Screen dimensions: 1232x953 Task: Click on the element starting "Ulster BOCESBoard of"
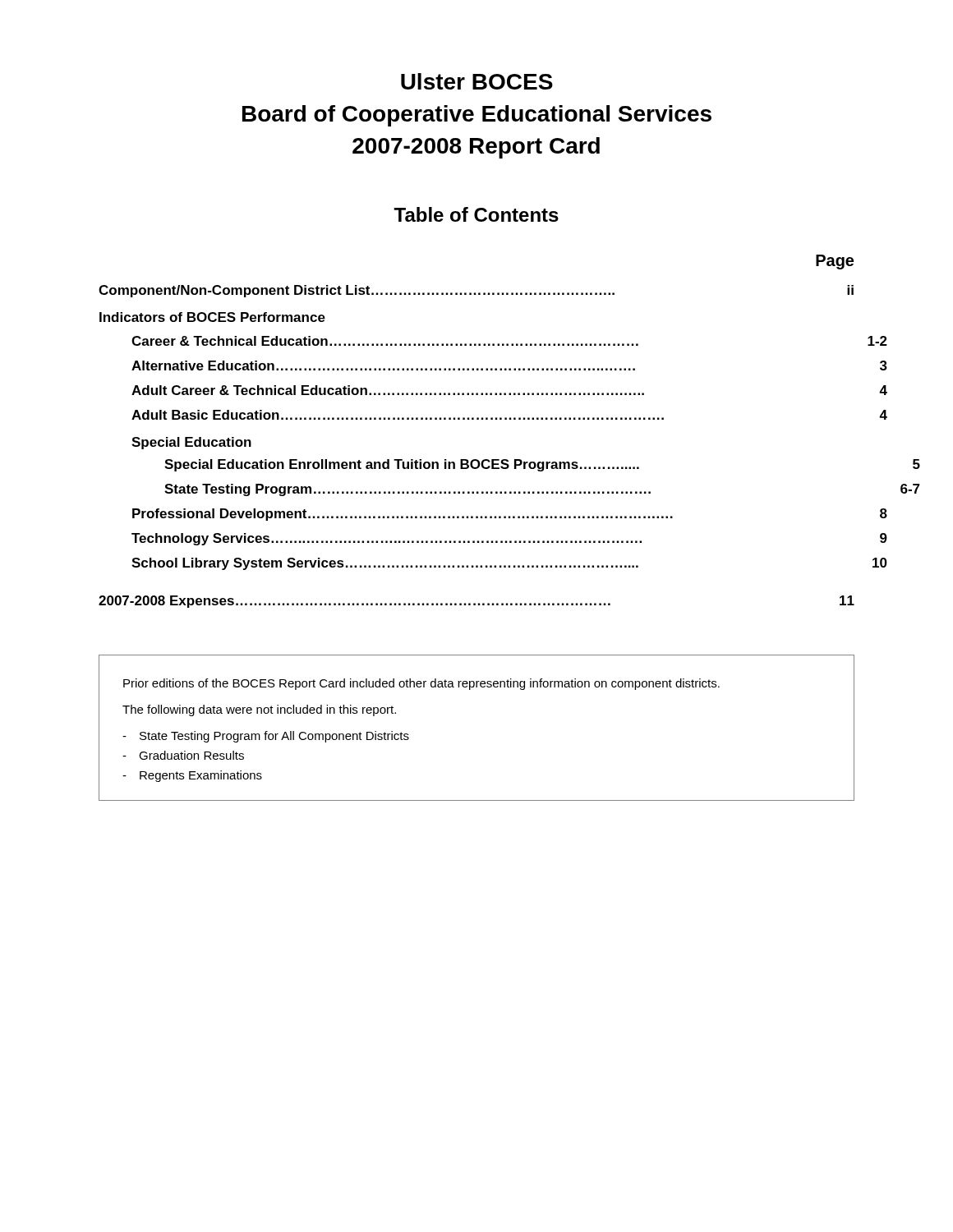[476, 114]
